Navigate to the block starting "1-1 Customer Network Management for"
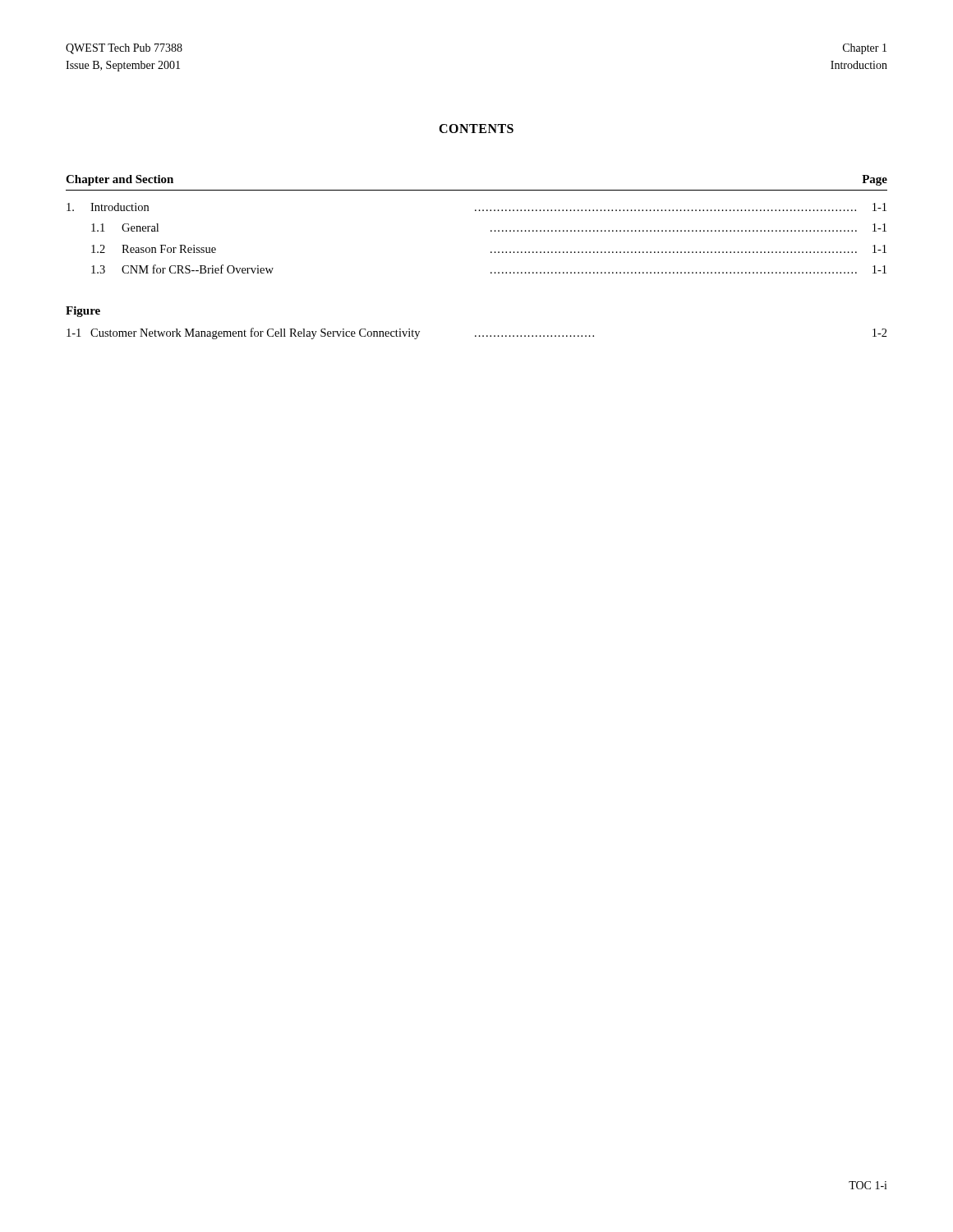The image size is (953, 1232). tap(476, 333)
